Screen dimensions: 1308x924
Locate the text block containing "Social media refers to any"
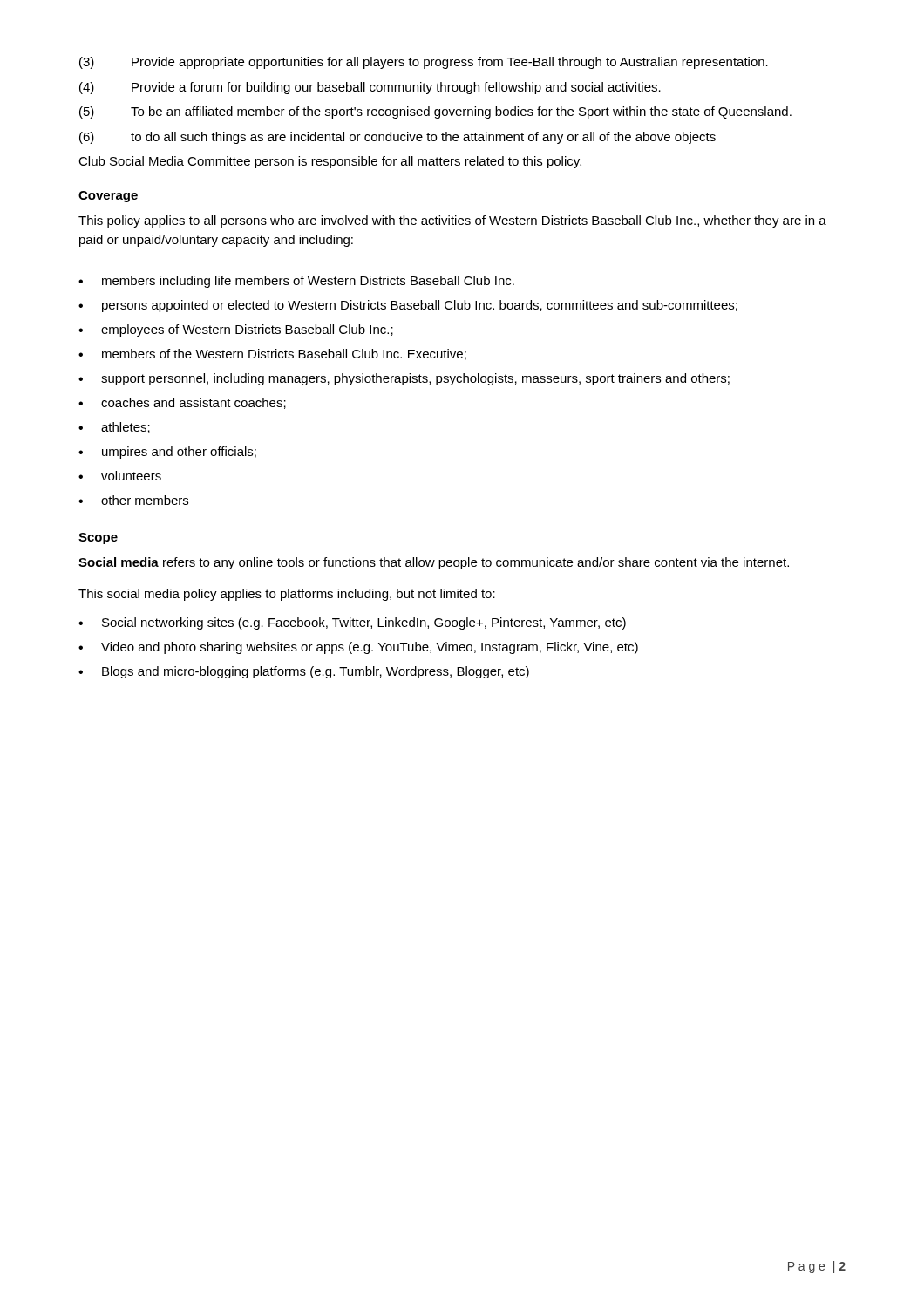tap(434, 562)
